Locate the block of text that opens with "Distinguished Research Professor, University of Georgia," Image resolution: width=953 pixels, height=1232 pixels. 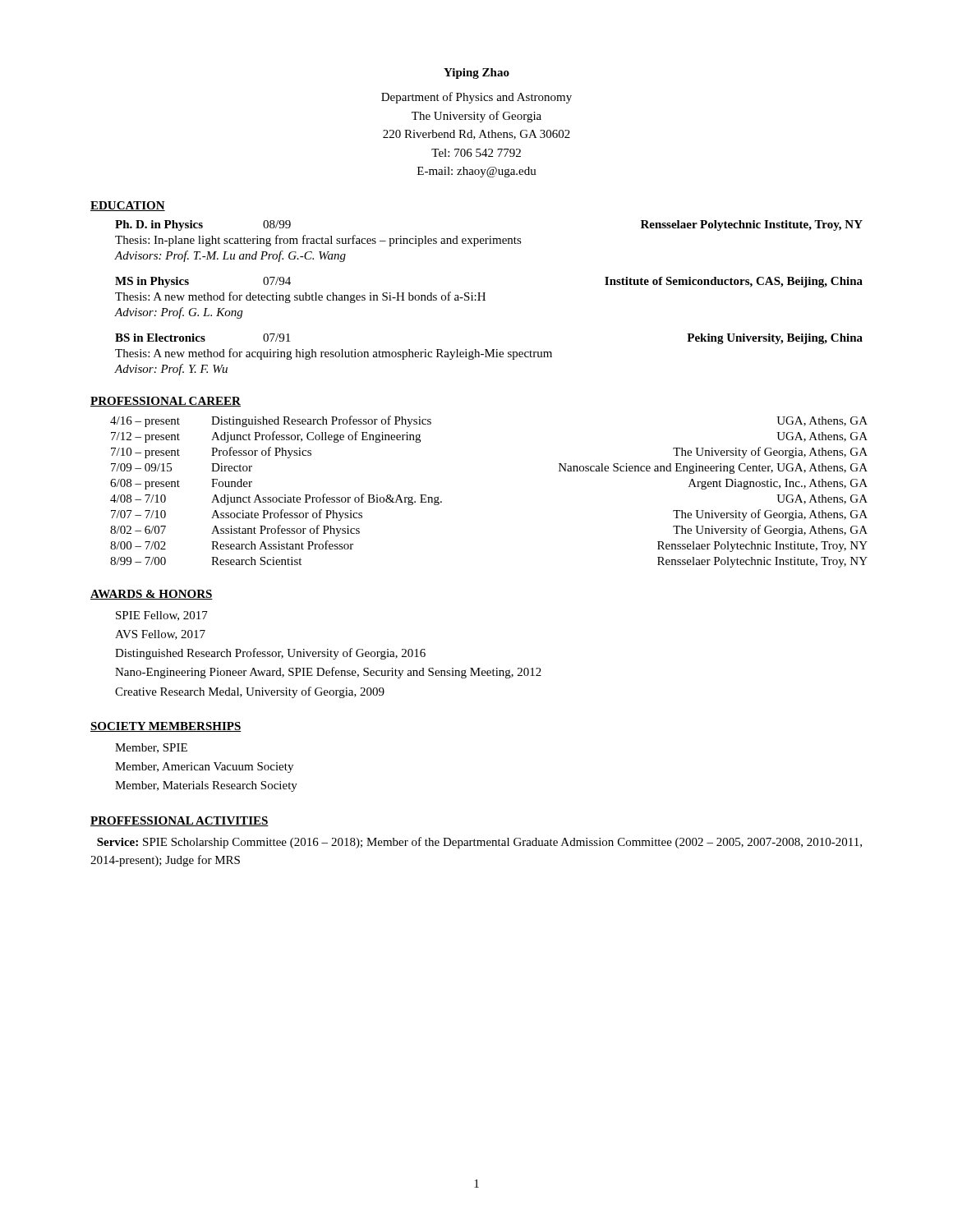270,653
